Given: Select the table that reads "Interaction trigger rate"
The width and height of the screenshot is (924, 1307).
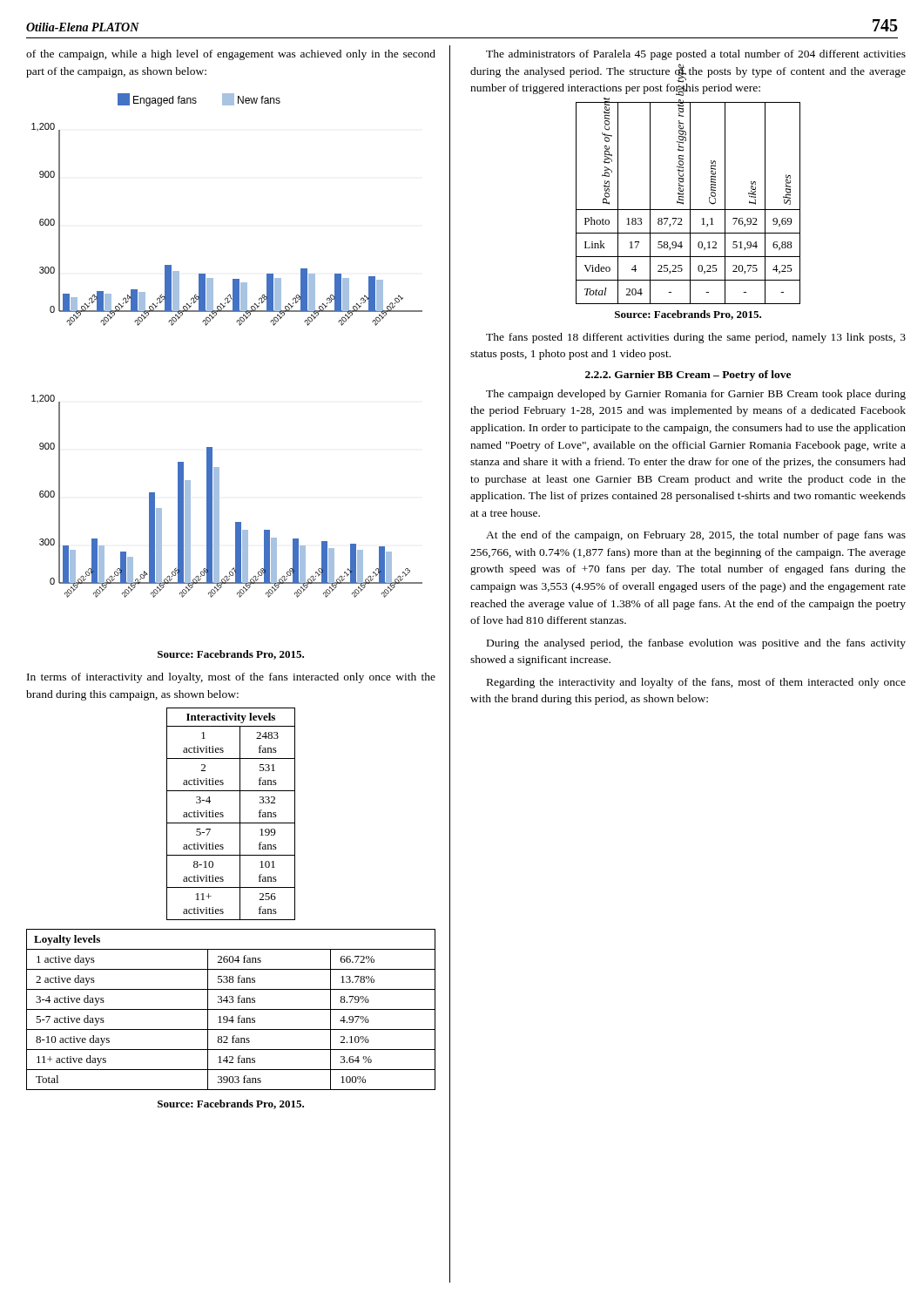Looking at the screenshot, I should pos(688,203).
